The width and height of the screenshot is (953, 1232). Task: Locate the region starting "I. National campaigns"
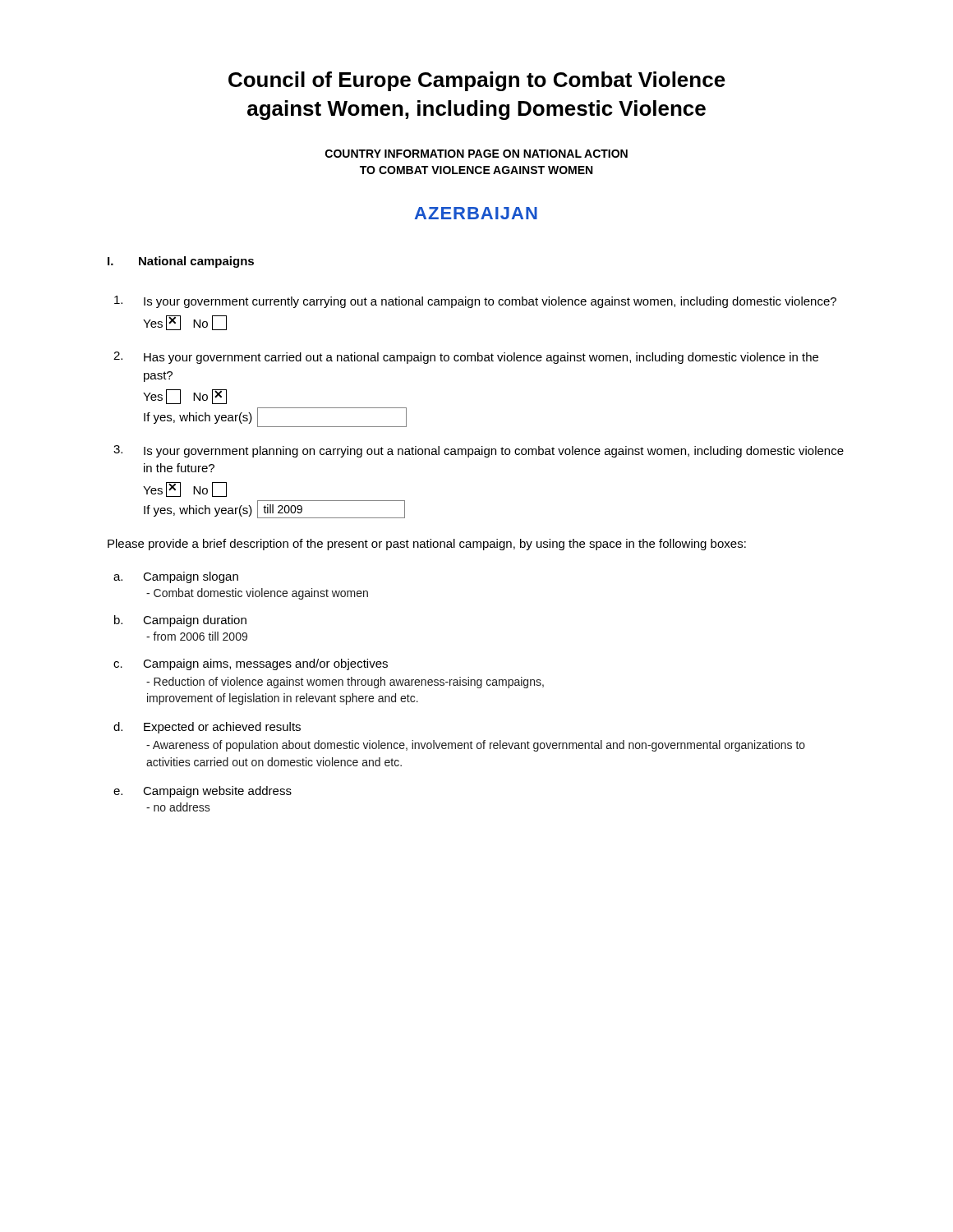[x=181, y=261]
